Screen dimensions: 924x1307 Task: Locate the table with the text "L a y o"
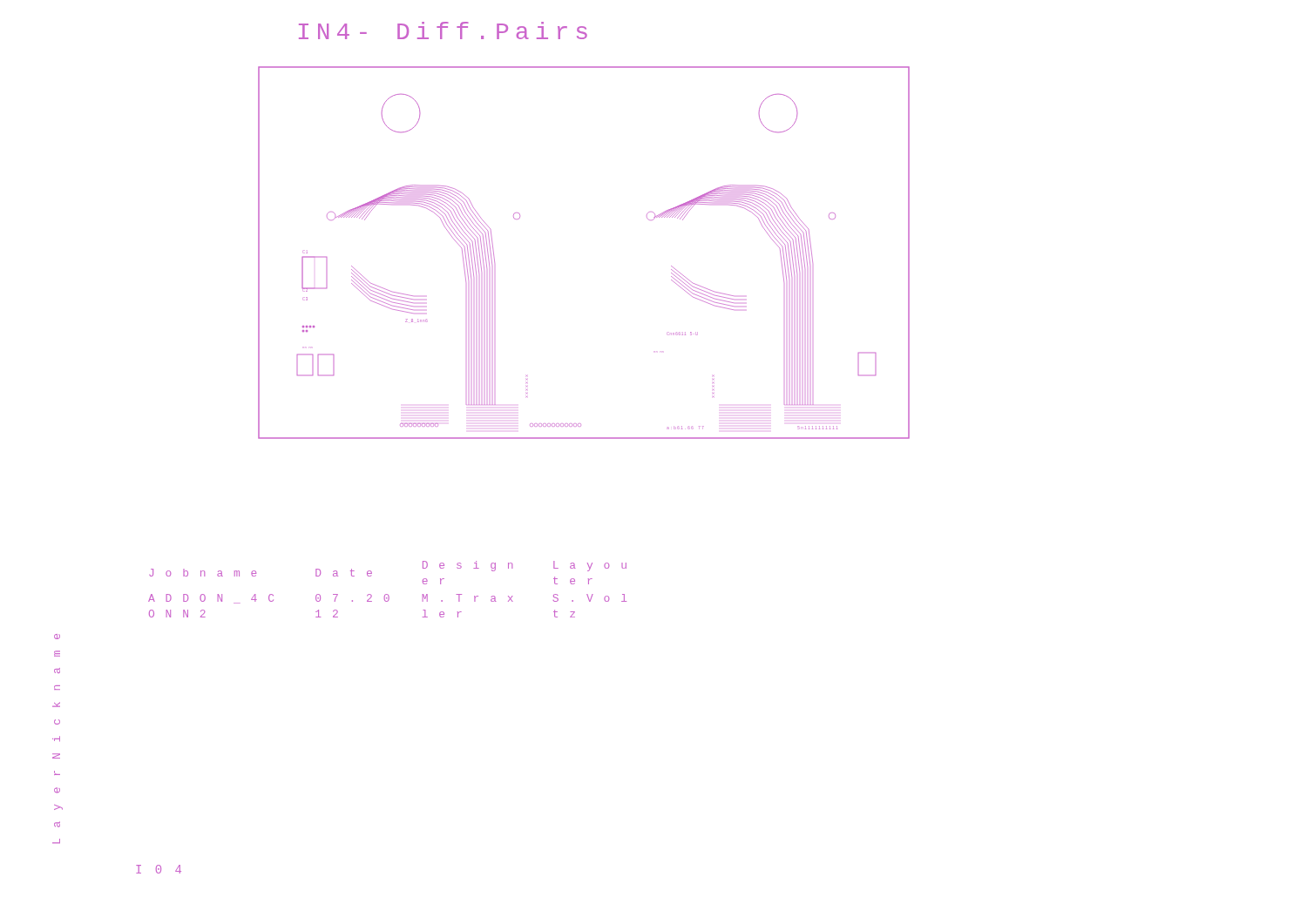(x=409, y=590)
